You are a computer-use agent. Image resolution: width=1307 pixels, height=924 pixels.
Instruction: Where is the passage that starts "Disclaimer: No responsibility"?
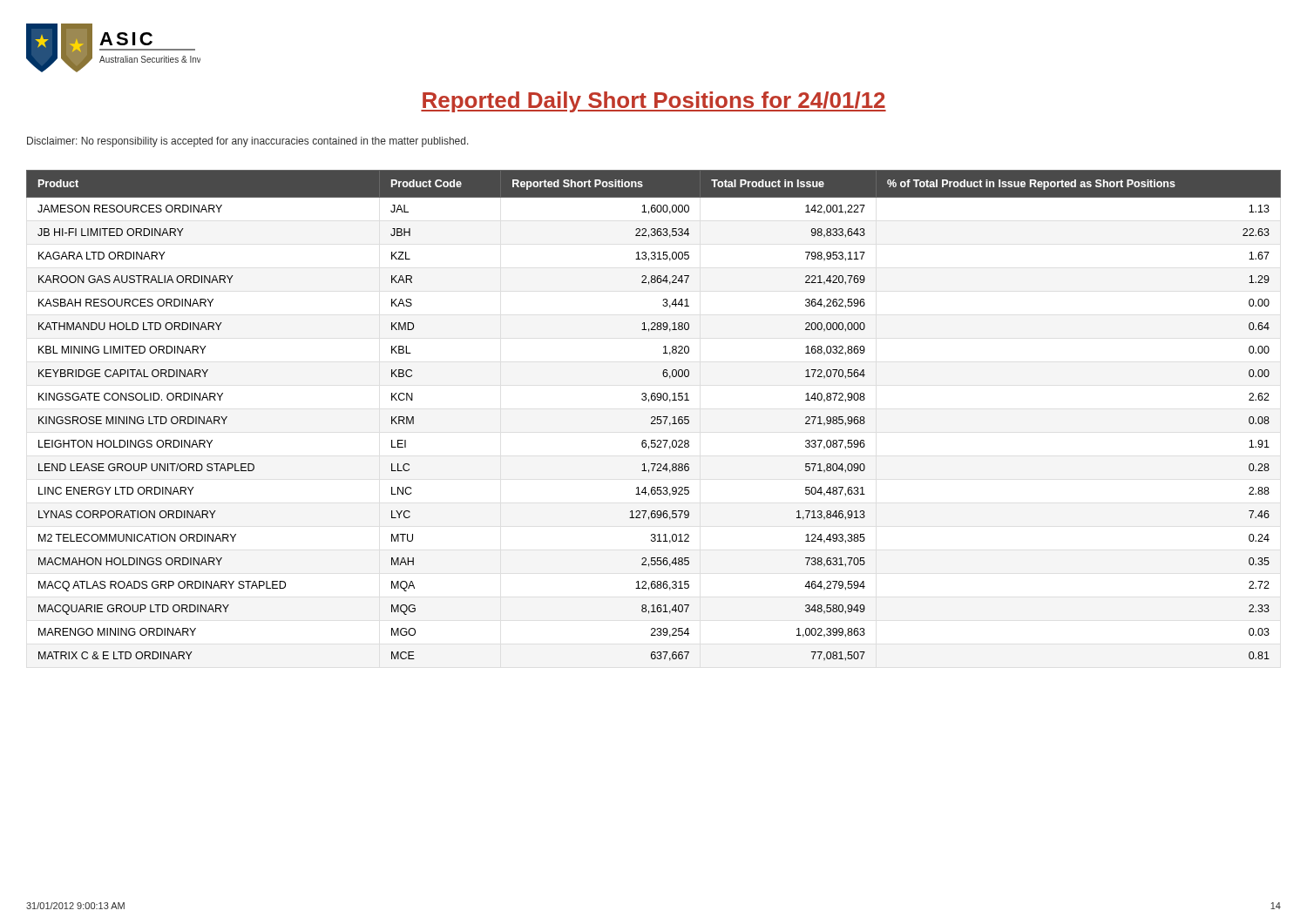[248, 141]
